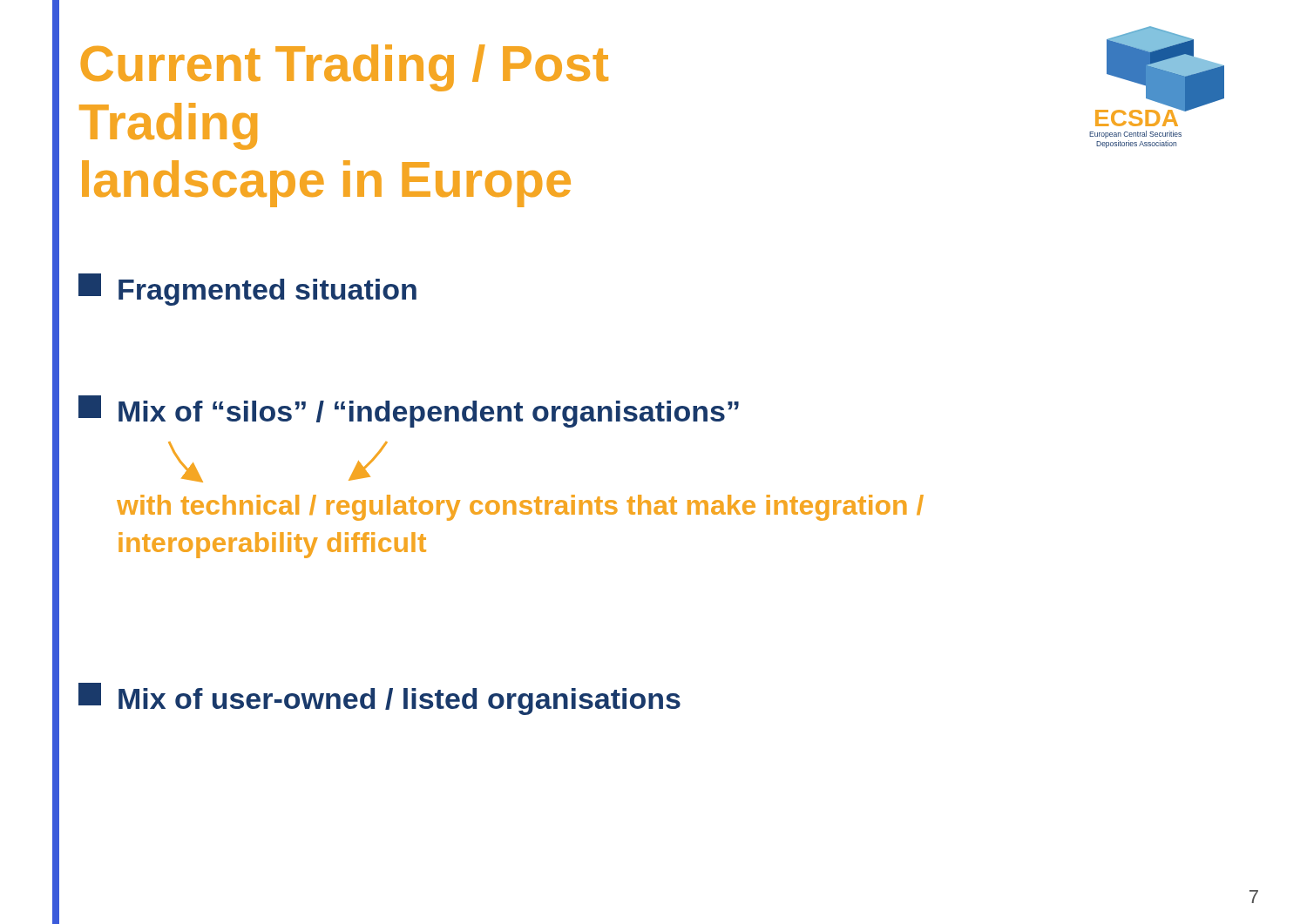Locate the region starting "Fragmented situation"
This screenshot has width=1307, height=924.
pos(248,289)
